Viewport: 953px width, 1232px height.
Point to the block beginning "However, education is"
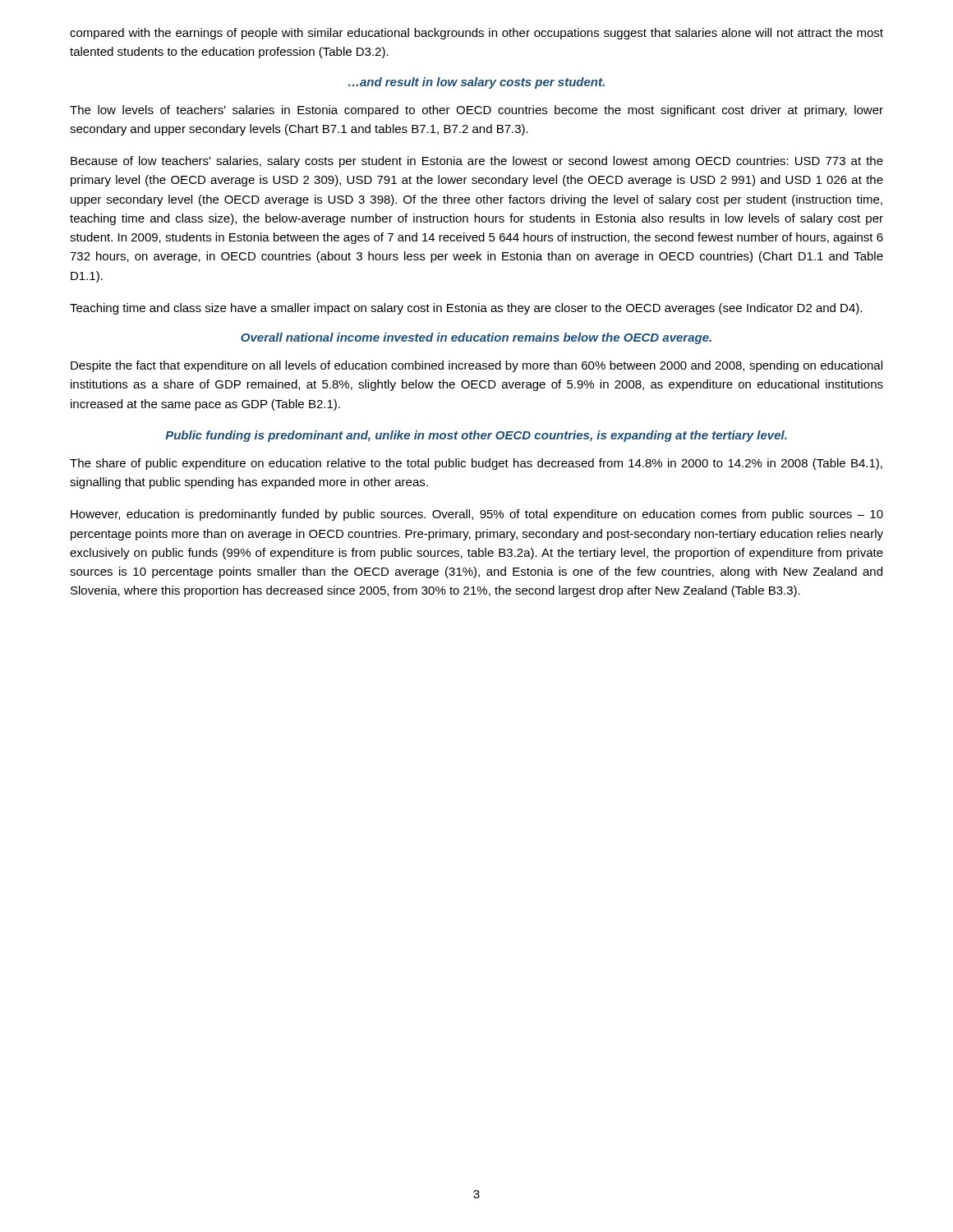pyautogui.click(x=476, y=552)
